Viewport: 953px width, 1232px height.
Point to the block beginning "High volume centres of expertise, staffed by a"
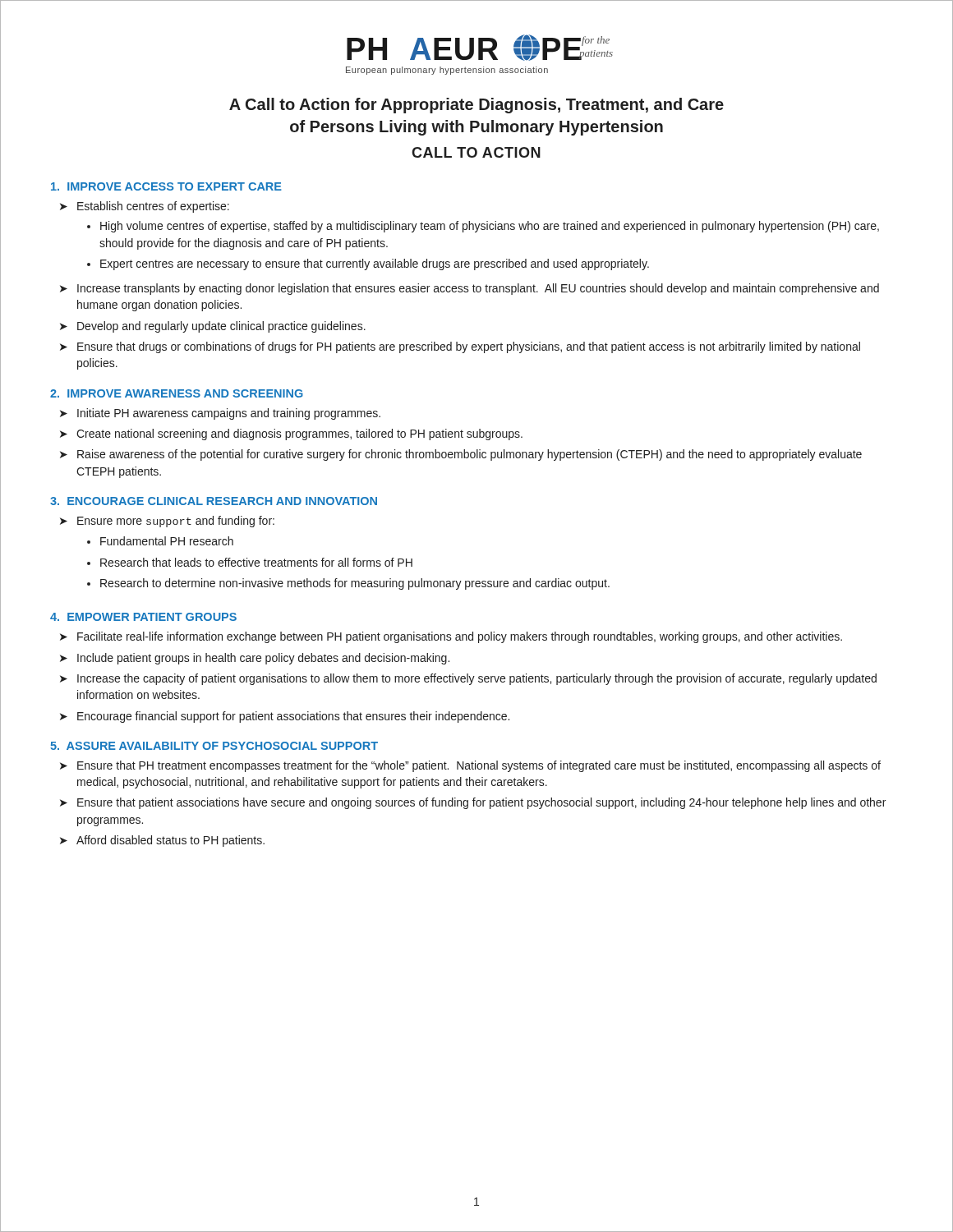(x=490, y=234)
